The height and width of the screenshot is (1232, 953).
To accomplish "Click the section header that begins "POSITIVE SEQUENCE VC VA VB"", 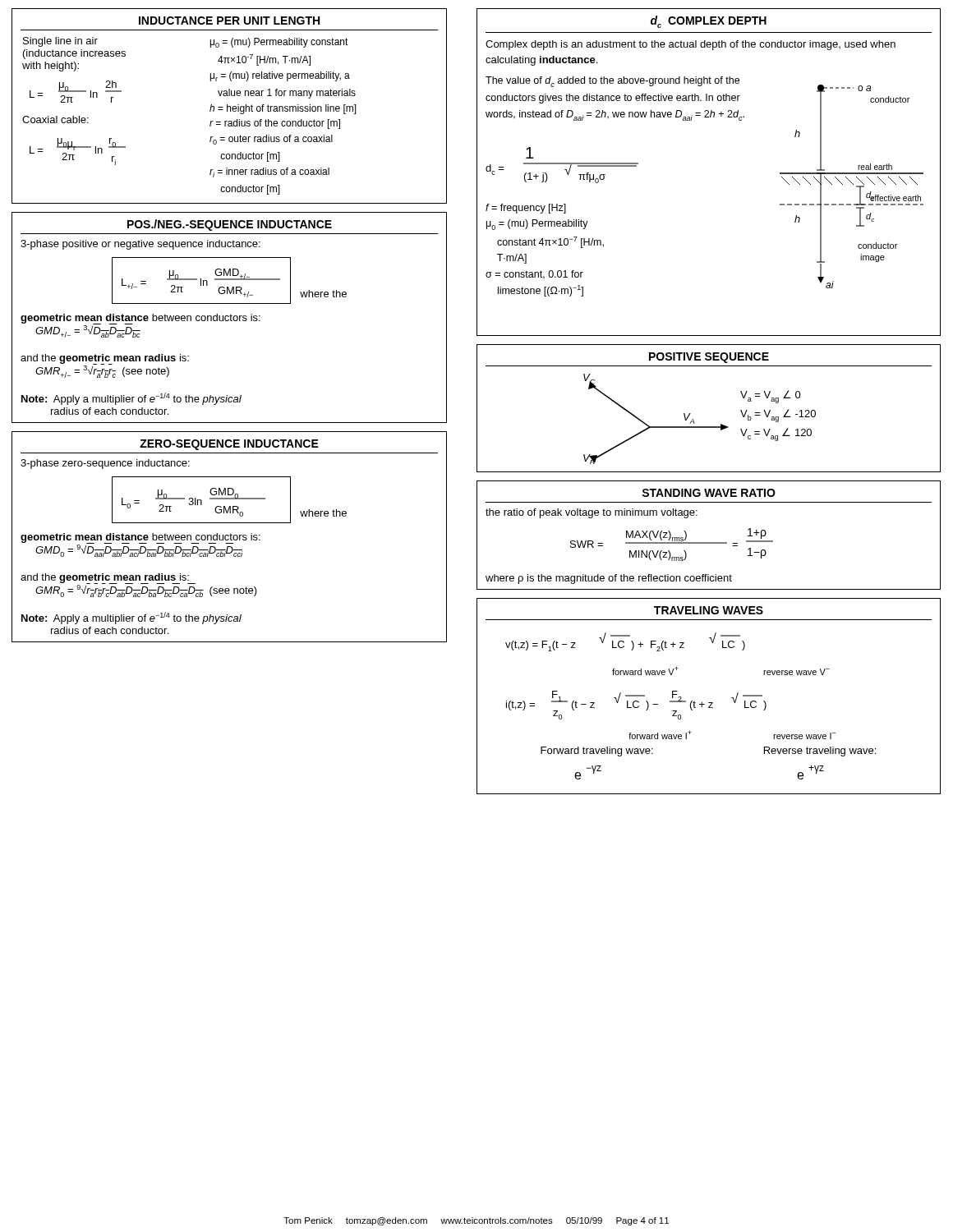I will [x=709, y=408].
